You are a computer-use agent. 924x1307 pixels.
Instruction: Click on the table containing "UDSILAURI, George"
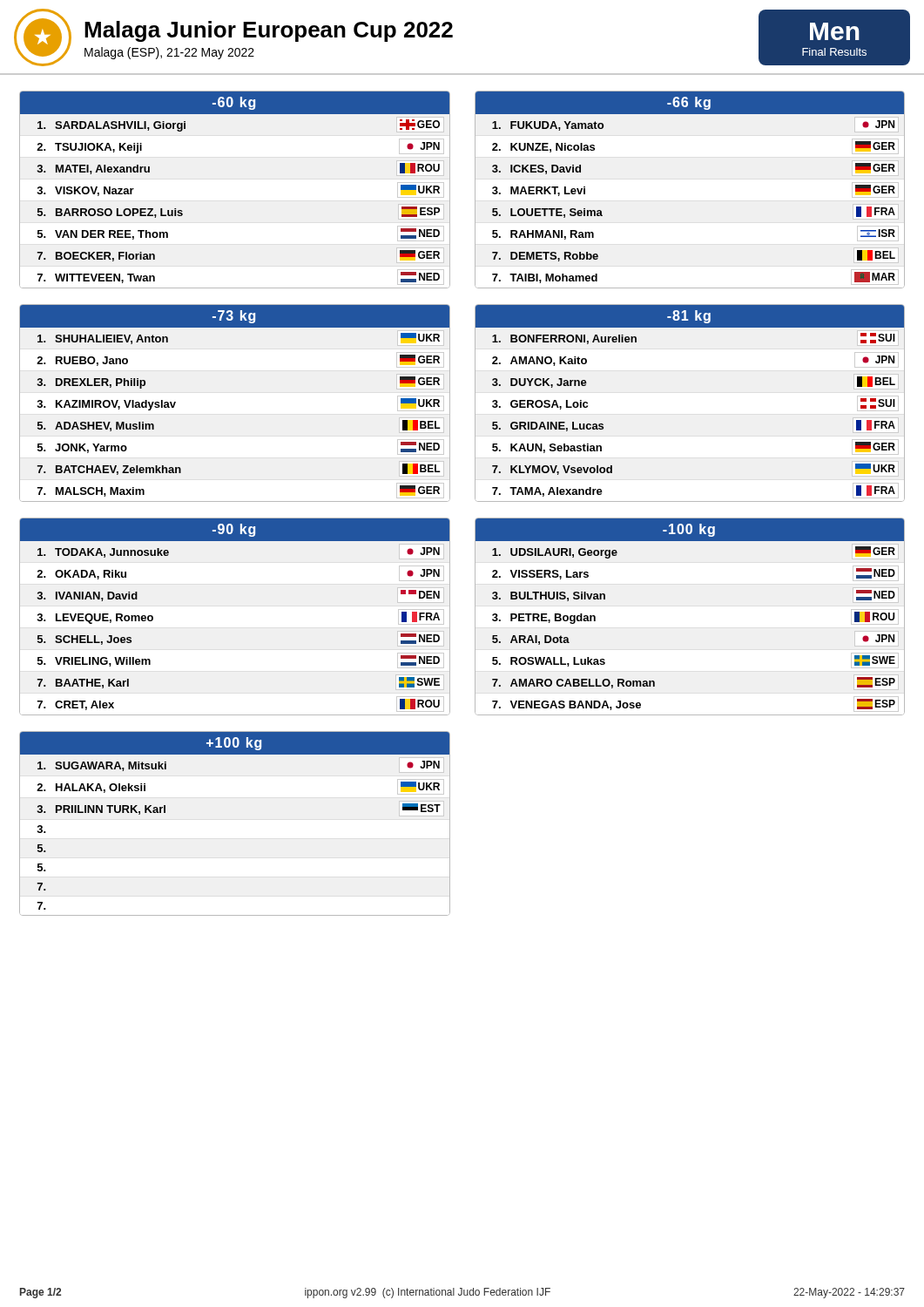[x=690, y=616]
